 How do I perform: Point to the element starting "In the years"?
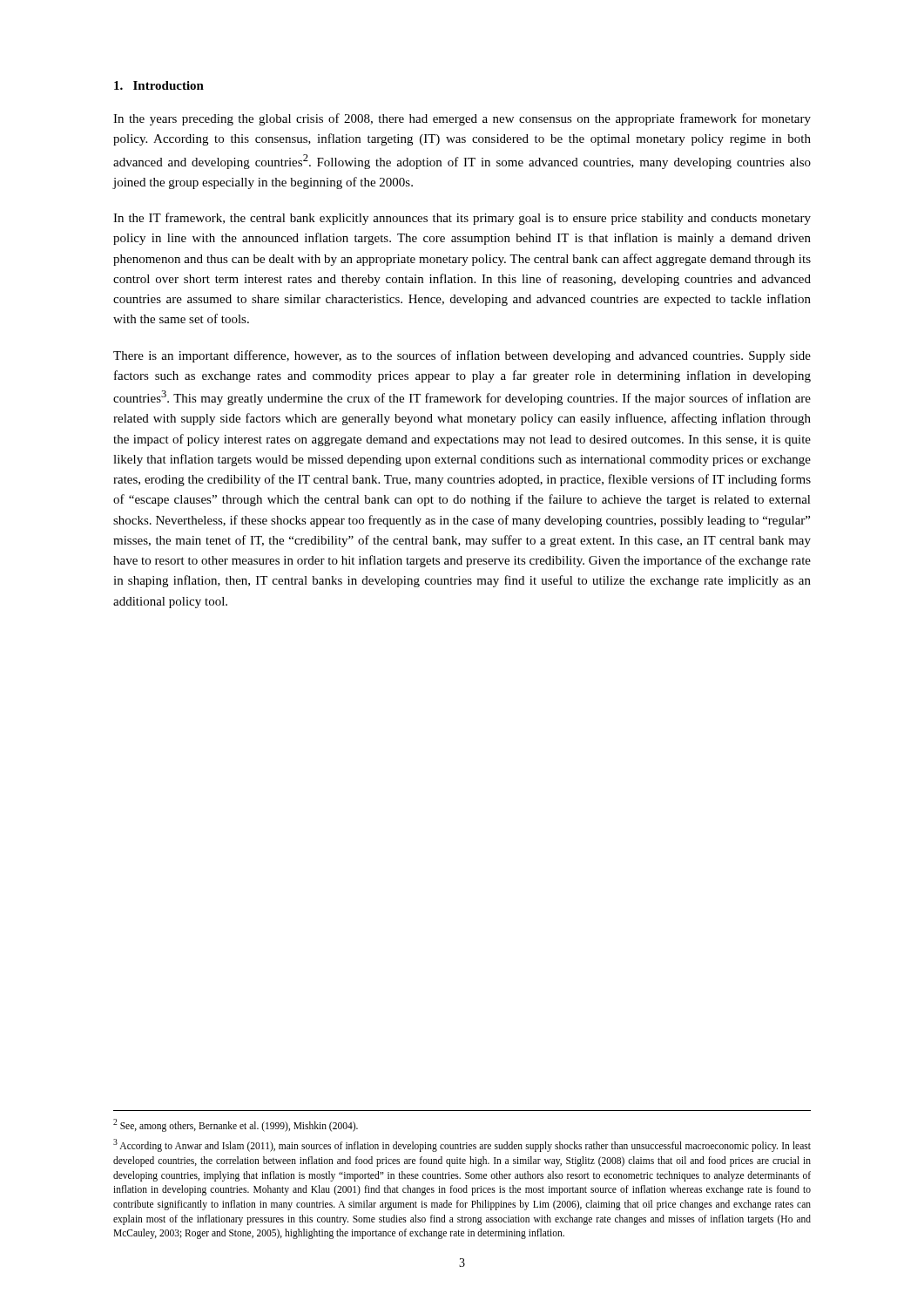point(462,150)
